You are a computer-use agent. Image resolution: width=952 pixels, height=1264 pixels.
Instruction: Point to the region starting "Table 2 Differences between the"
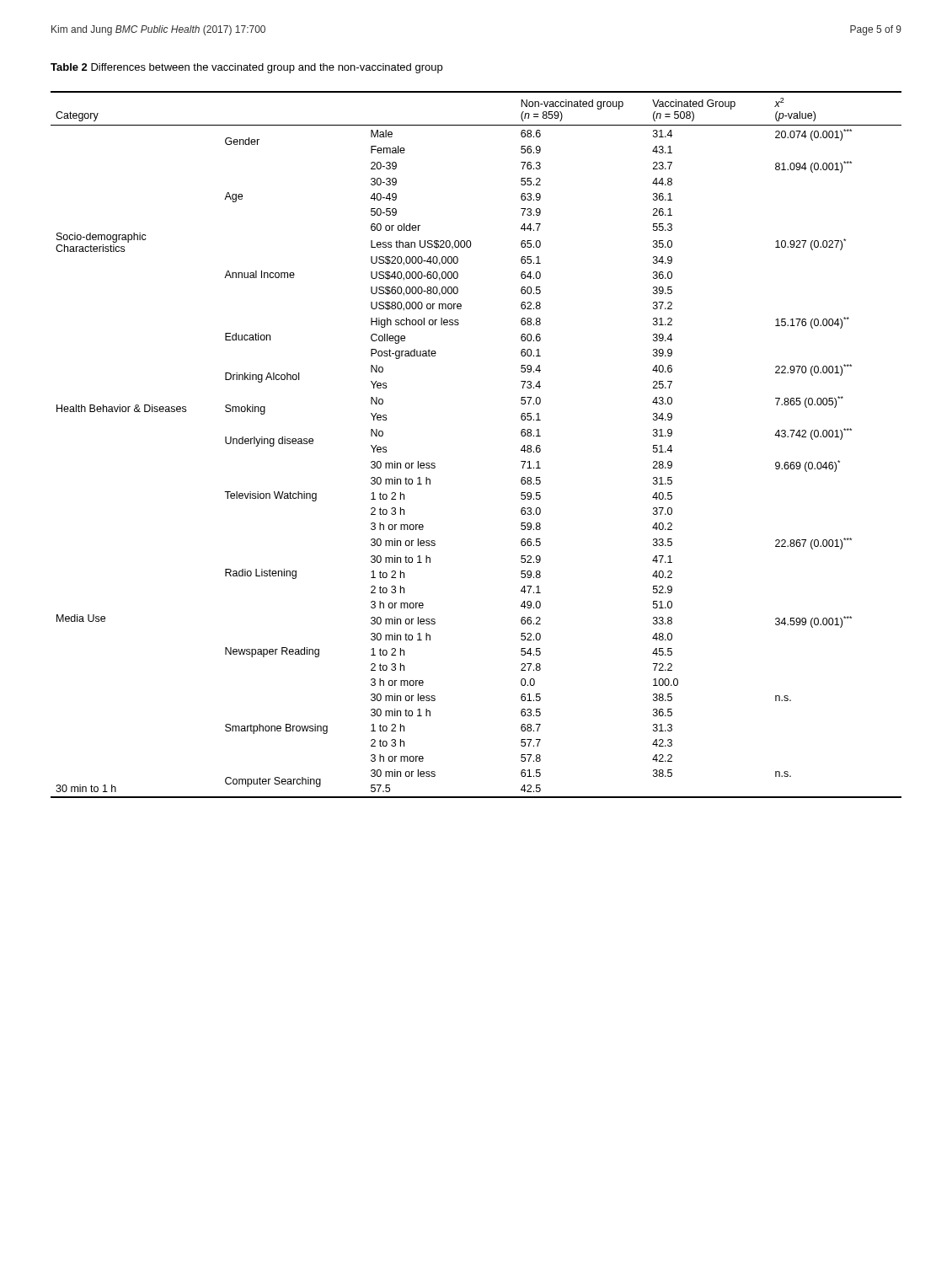pyautogui.click(x=247, y=67)
